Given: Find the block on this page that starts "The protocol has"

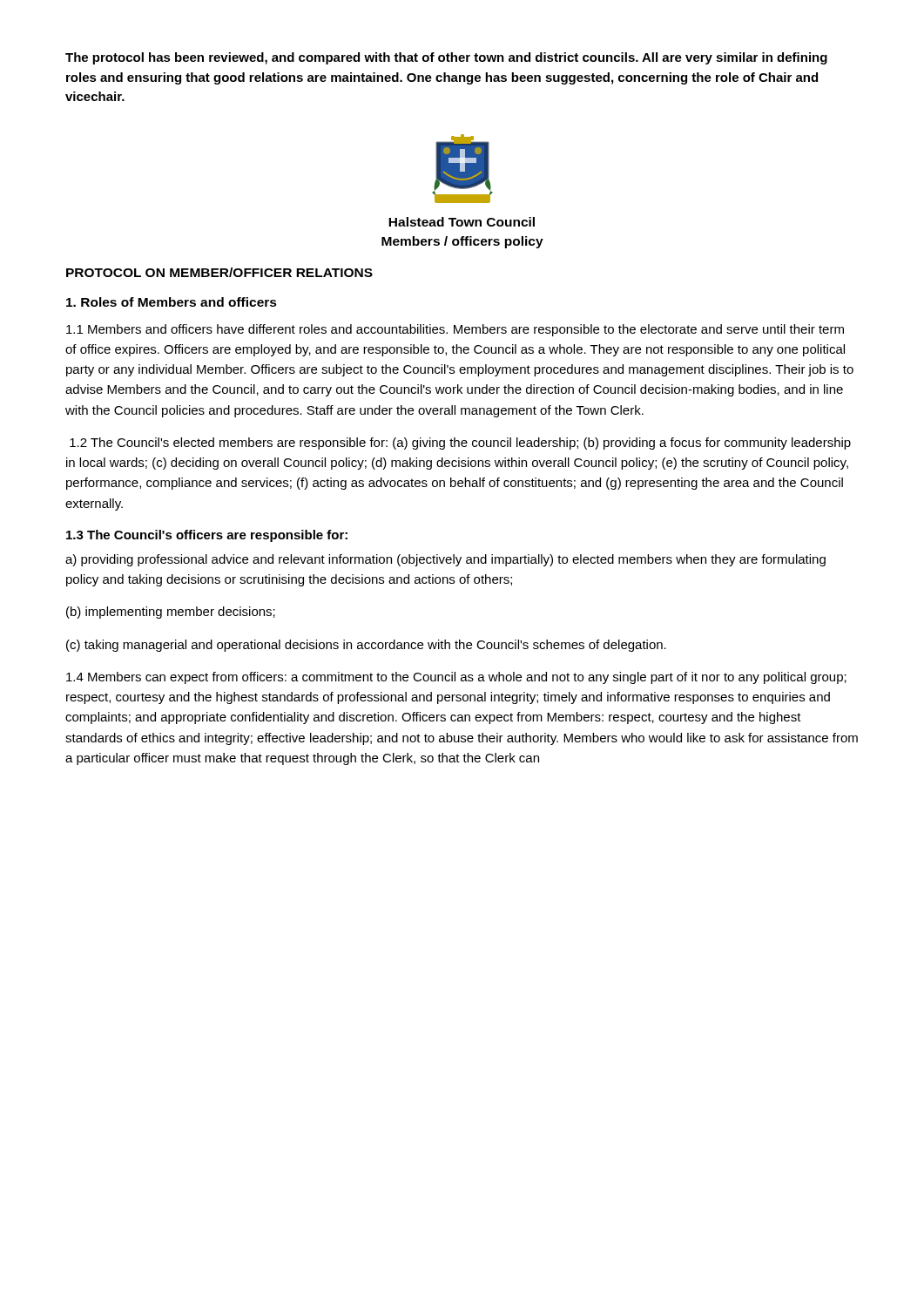Looking at the screenshot, I should [447, 77].
